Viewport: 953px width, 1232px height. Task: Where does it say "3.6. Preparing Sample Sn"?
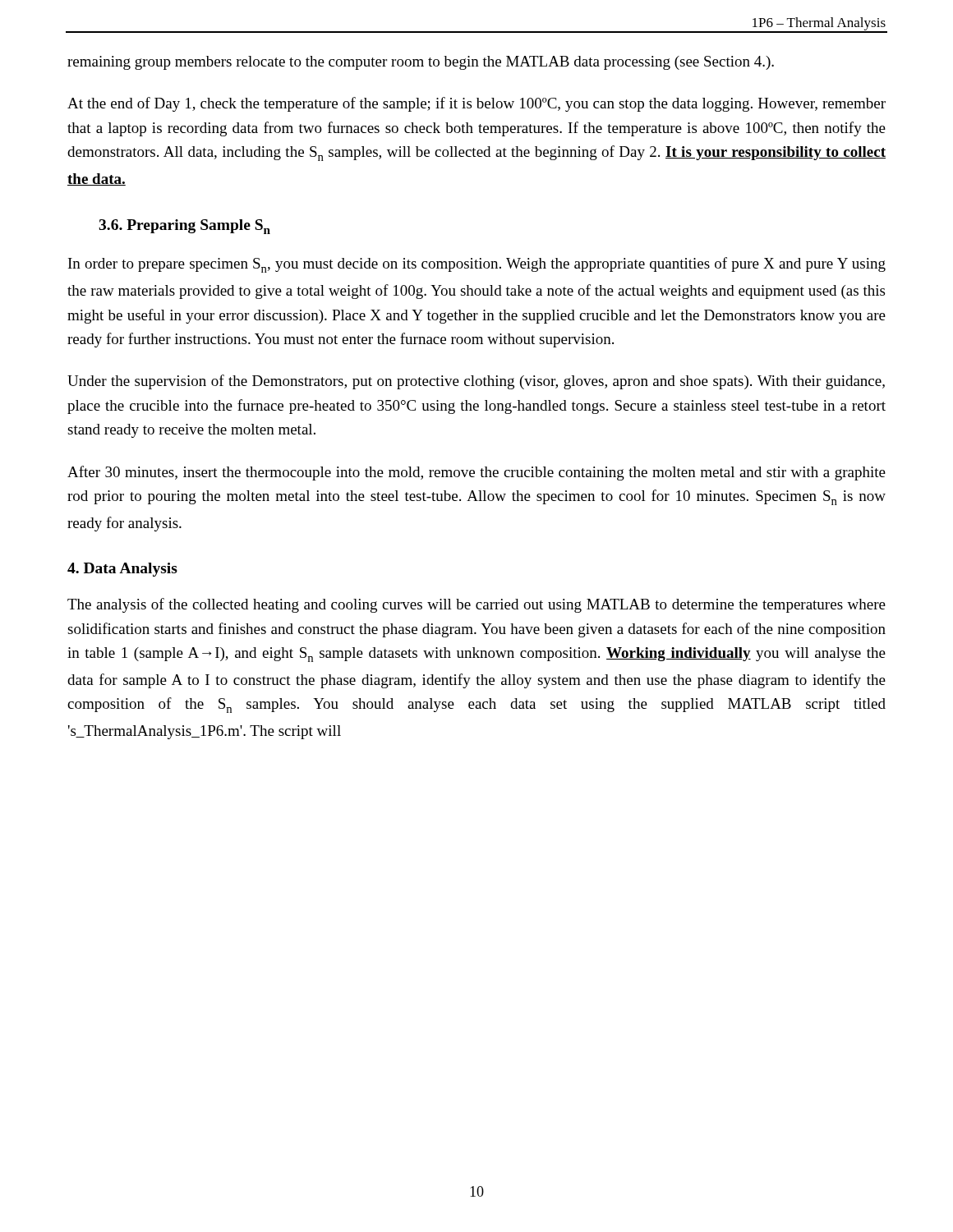[x=184, y=226]
